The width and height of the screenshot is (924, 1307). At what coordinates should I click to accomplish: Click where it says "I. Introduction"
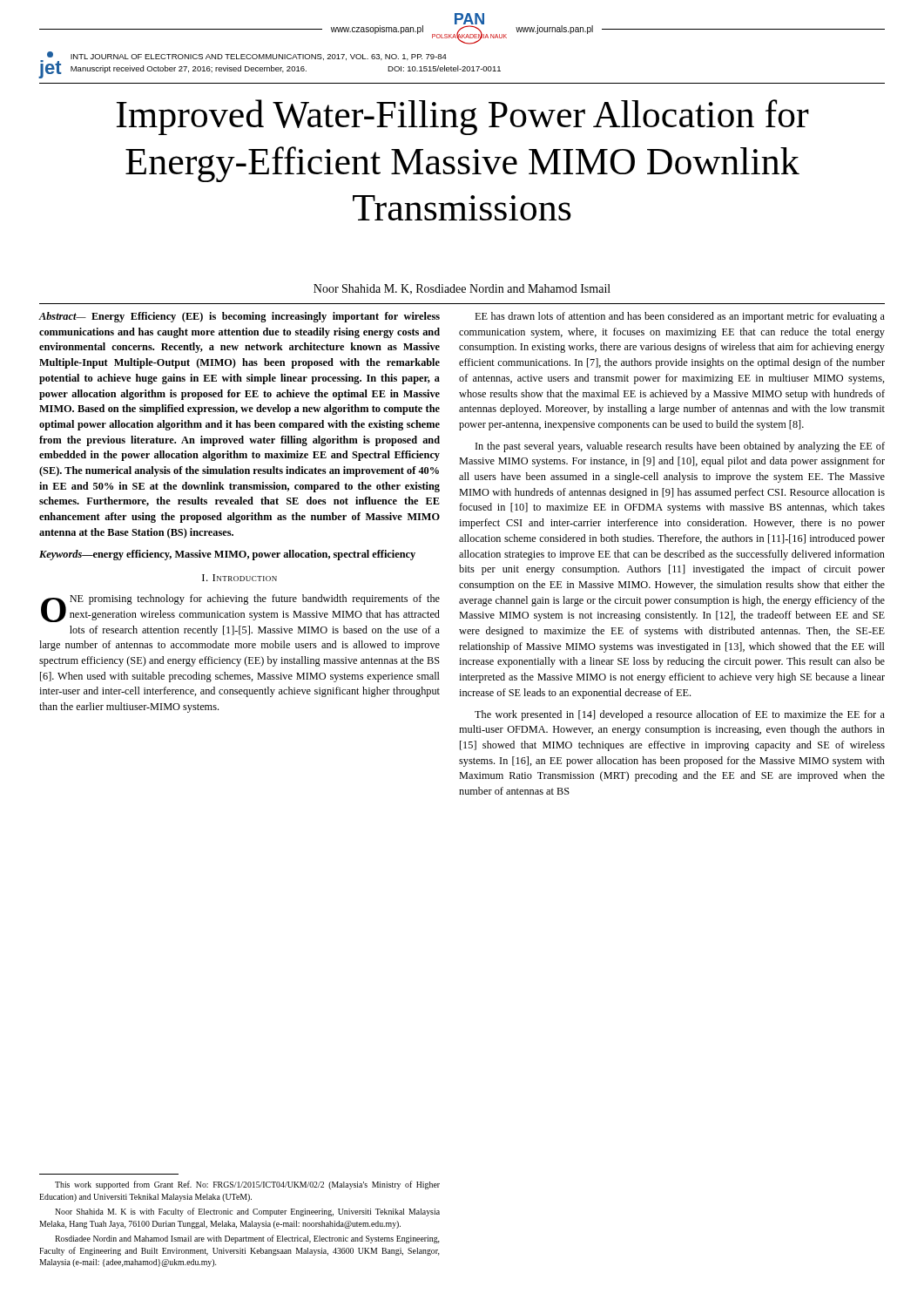(x=240, y=577)
